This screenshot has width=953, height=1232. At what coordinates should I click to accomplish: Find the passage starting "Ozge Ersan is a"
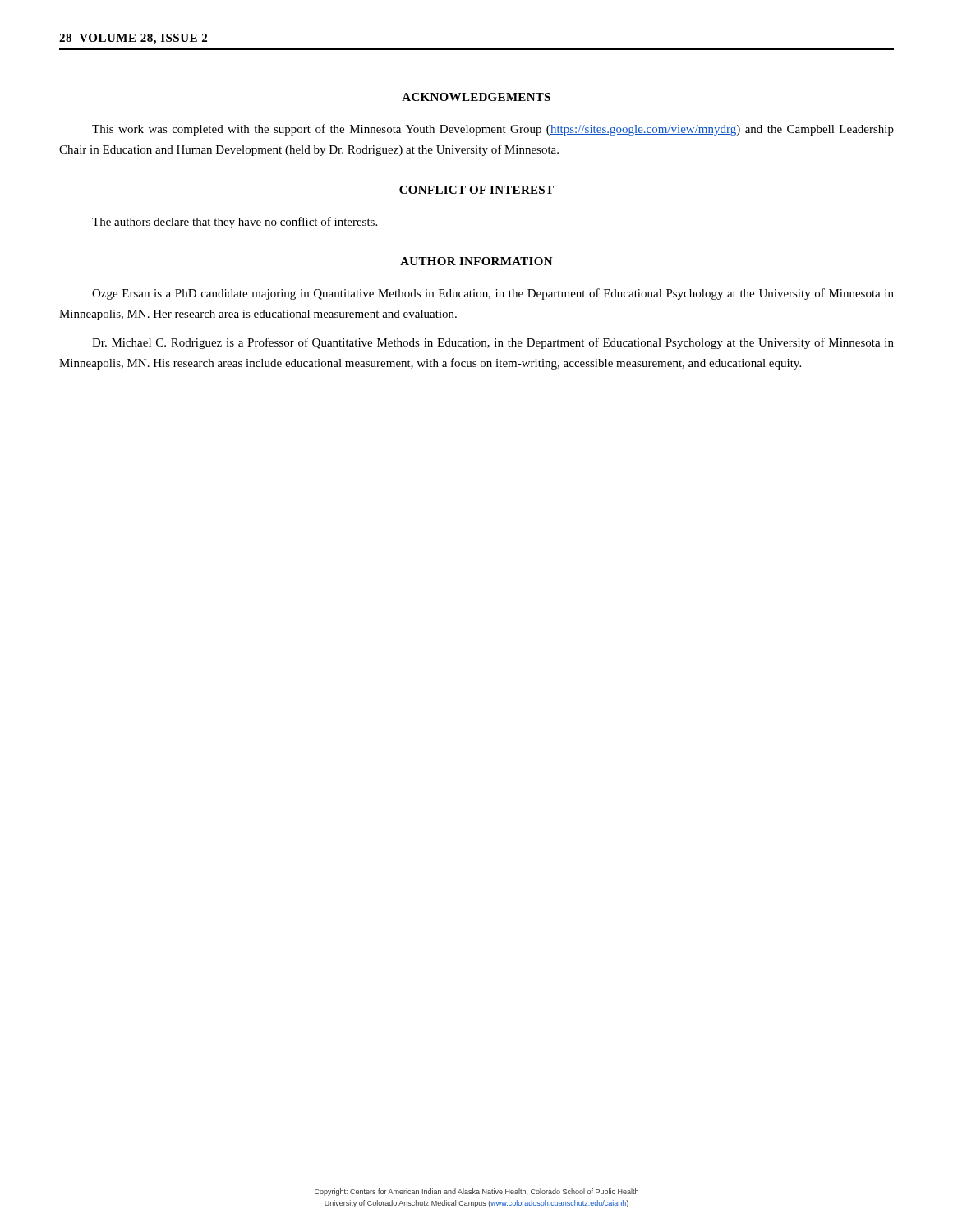tap(476, 304)
